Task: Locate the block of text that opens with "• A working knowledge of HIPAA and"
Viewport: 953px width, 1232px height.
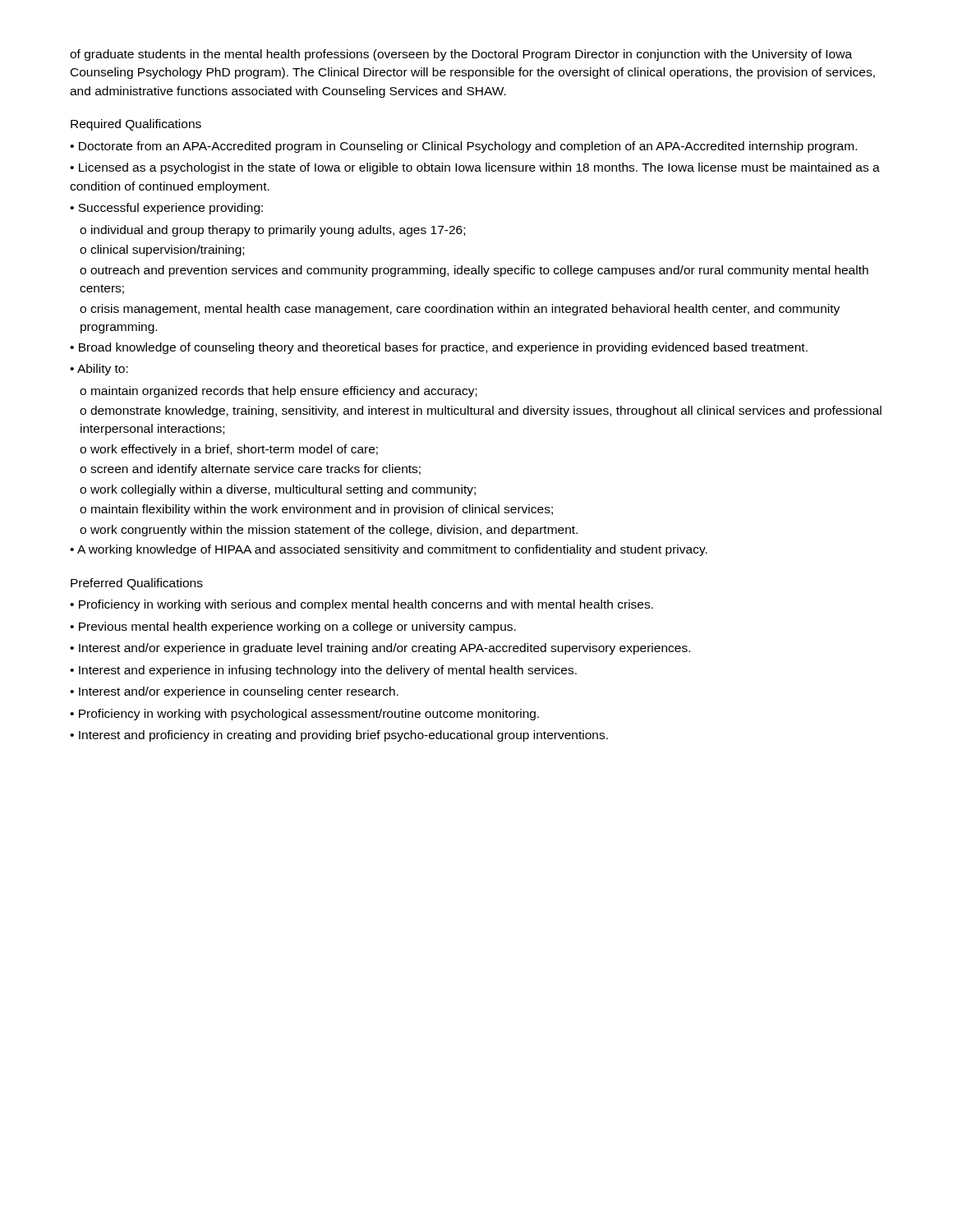Action: (389, 549)
